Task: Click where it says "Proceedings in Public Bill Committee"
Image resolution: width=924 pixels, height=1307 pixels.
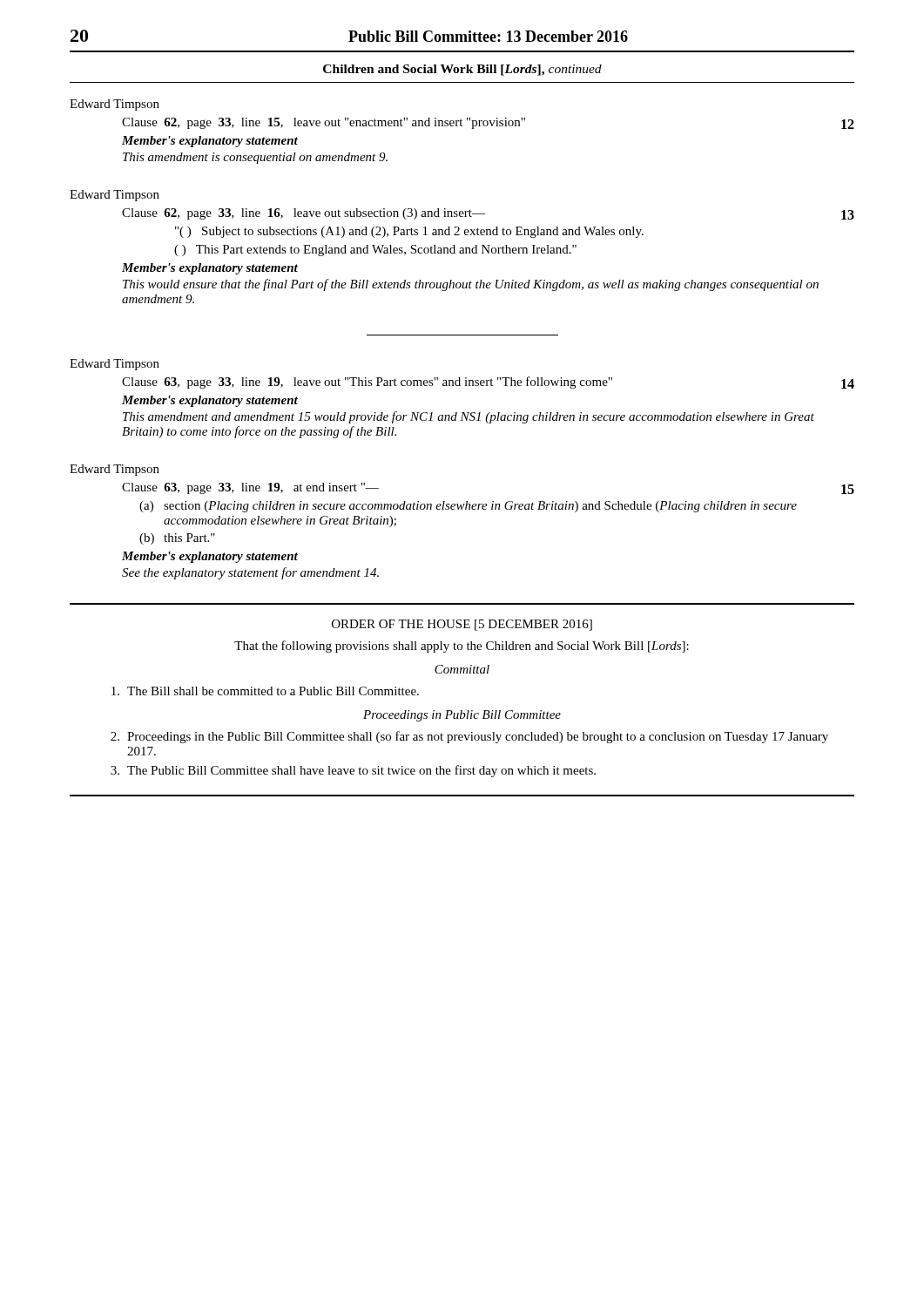Action: tap(462, 714)
